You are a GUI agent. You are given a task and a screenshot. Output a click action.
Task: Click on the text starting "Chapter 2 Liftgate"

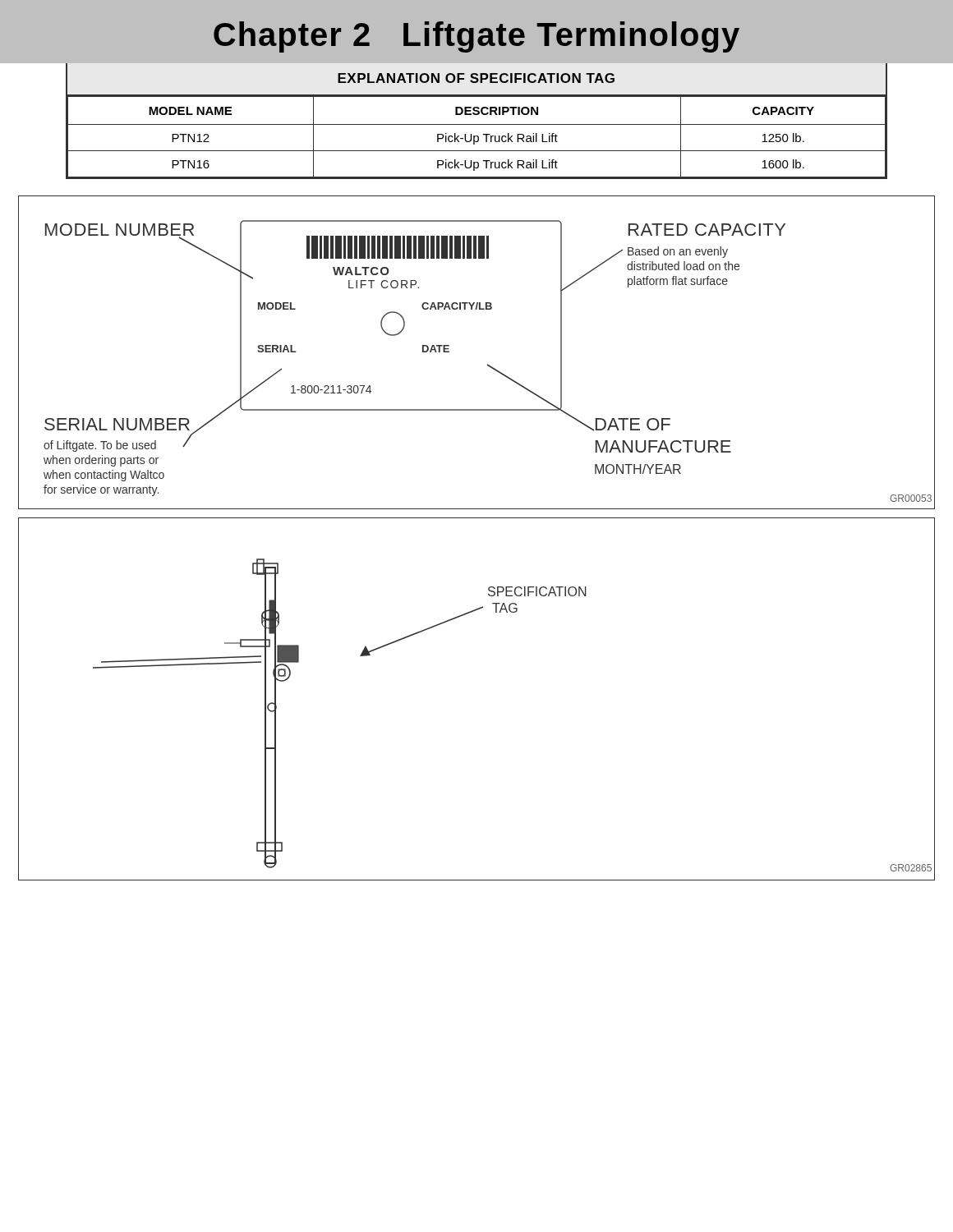coord(476,34)
